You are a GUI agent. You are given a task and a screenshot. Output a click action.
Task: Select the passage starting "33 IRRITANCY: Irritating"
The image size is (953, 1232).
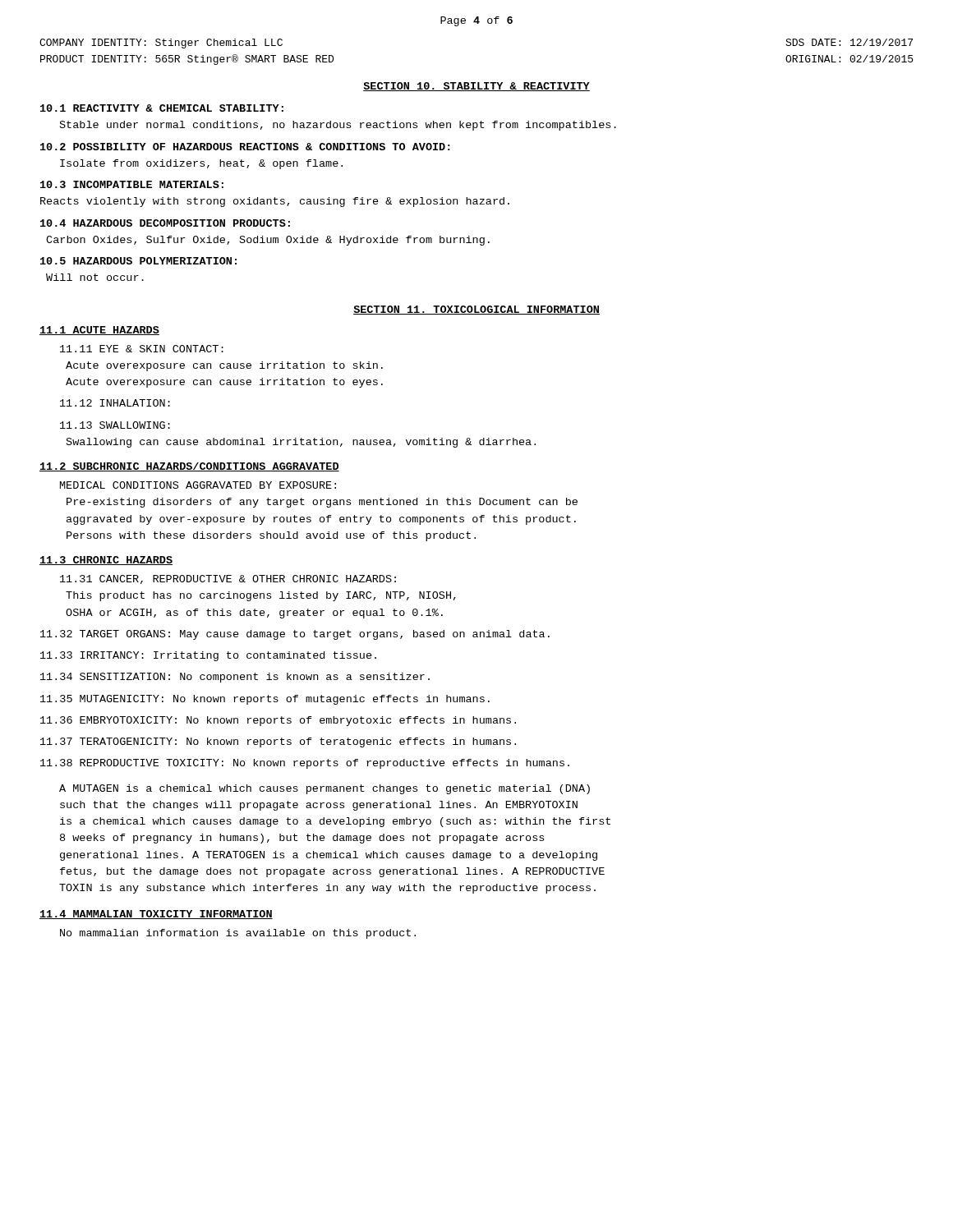(x=209, y=656)
